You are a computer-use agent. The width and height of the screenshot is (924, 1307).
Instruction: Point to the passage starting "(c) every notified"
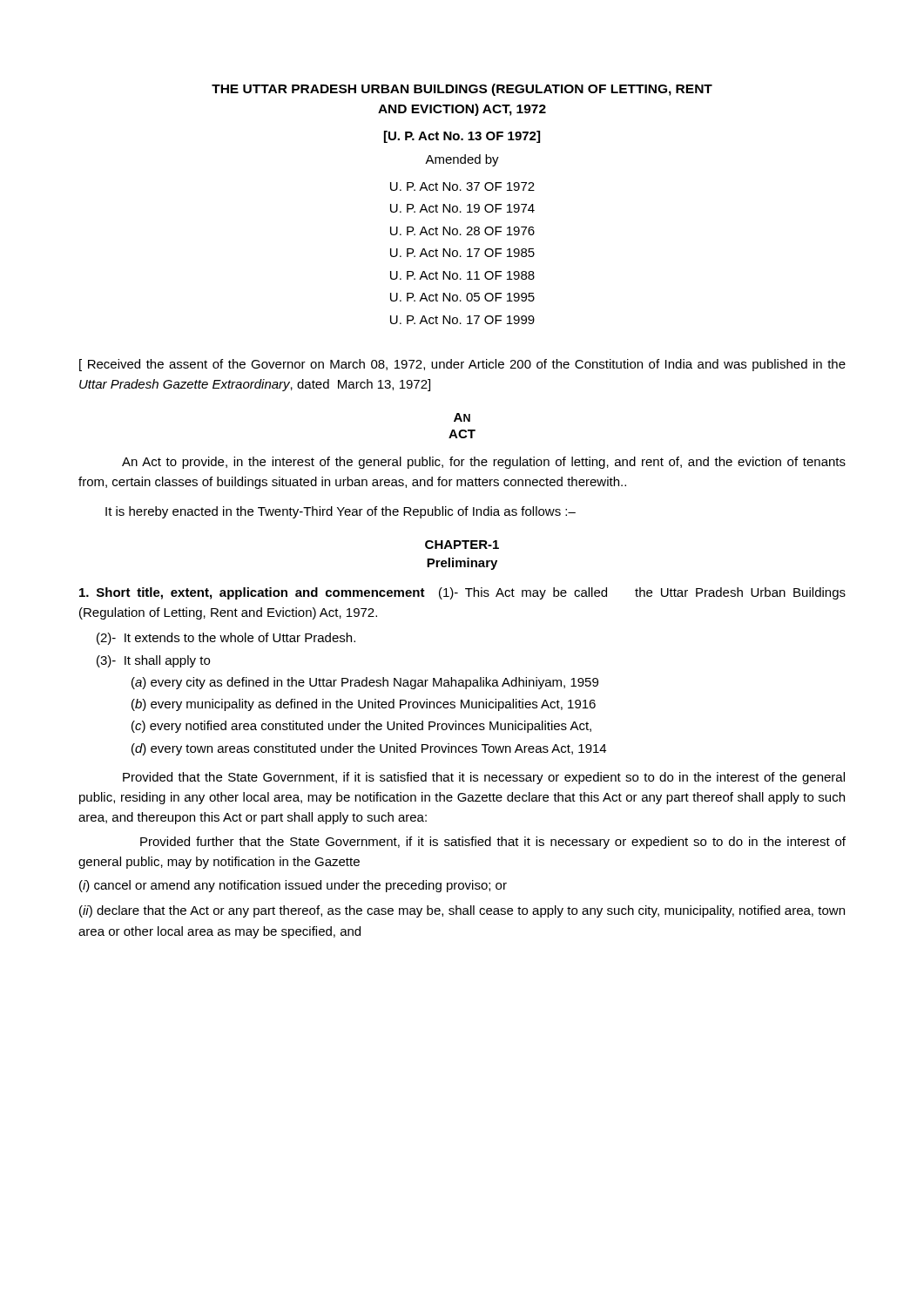(x=362, y=726)
